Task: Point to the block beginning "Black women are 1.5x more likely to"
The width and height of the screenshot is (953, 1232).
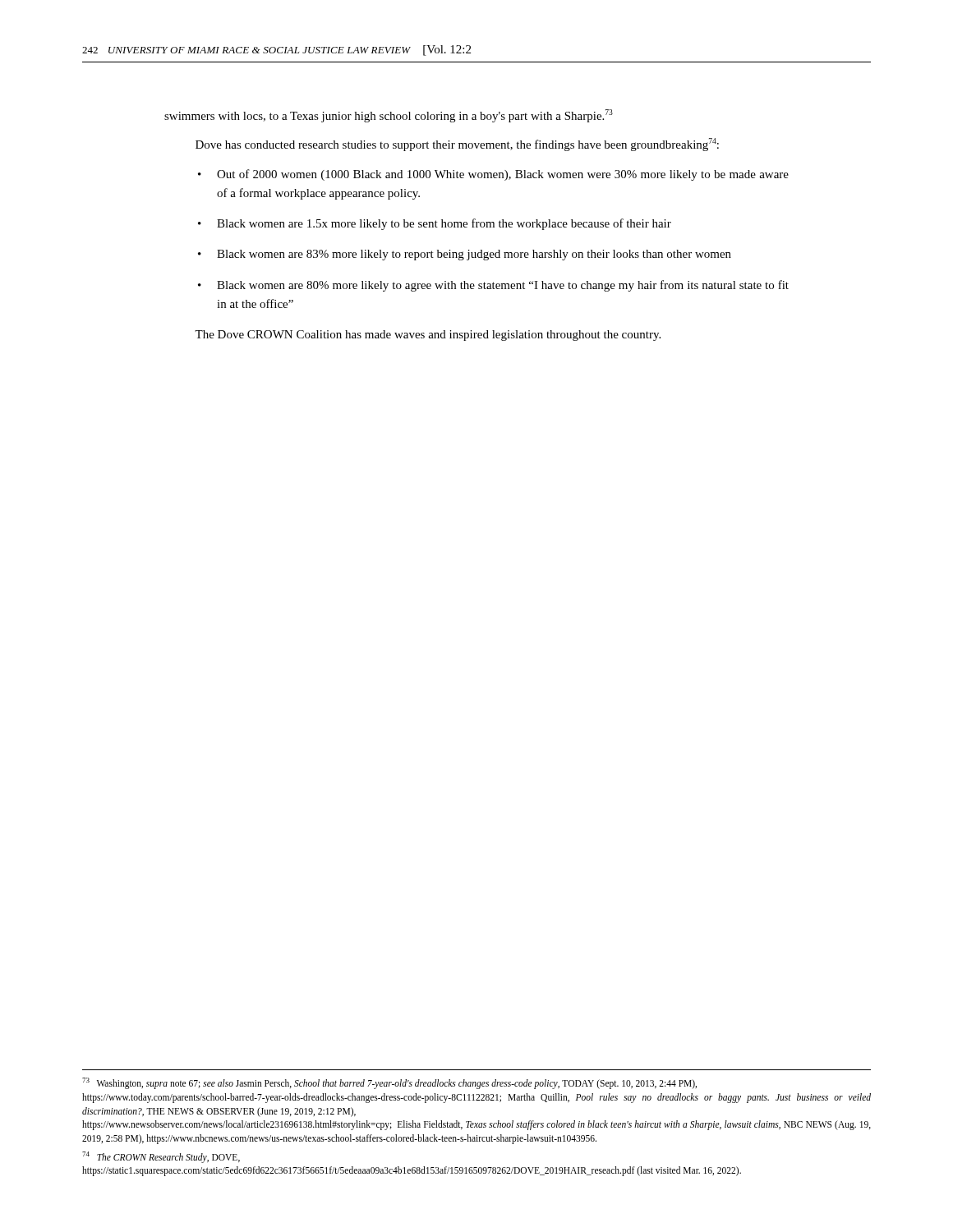Action: click(444, 223)
